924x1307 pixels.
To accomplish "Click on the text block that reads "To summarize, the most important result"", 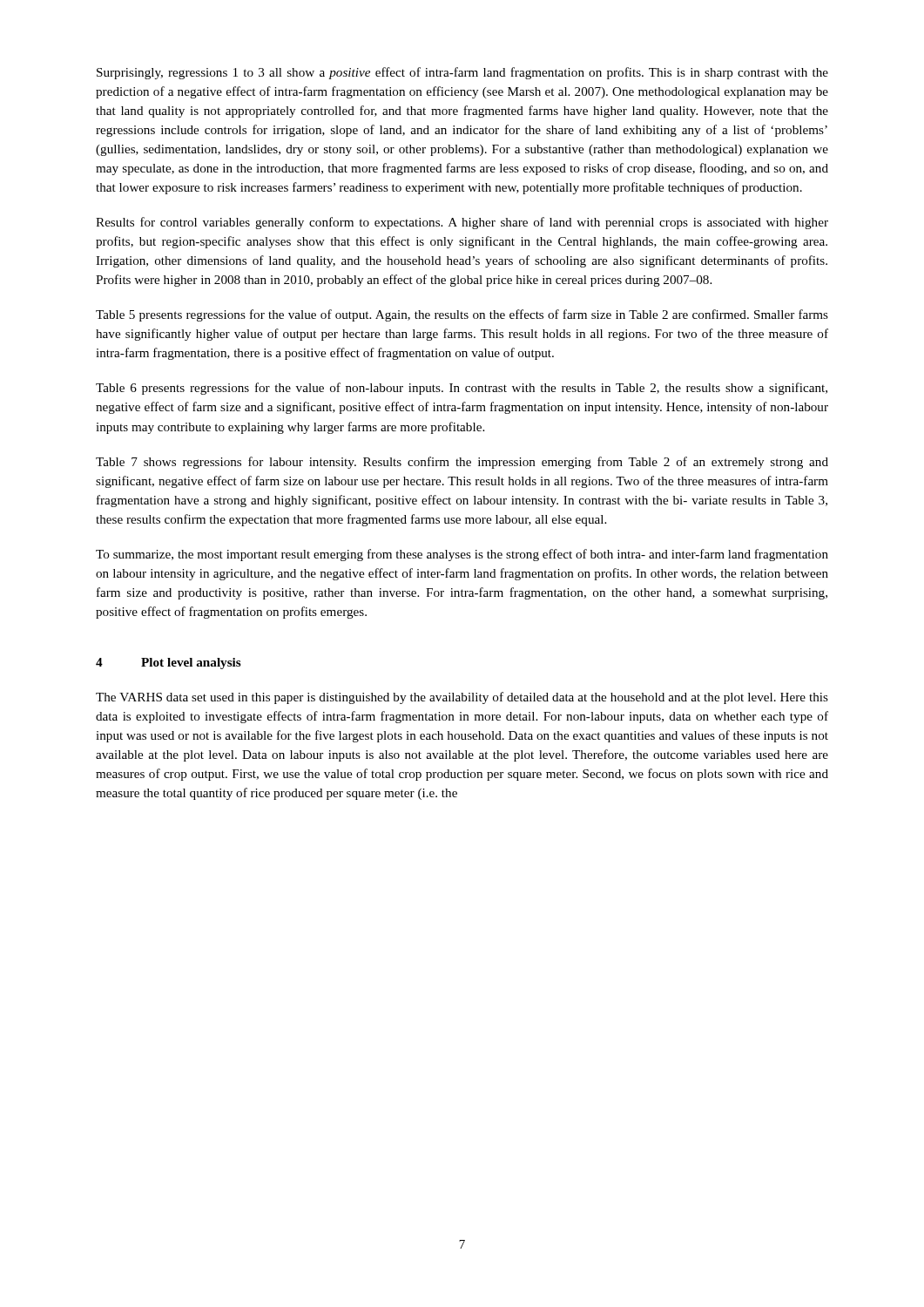I will click(x=462, y=582).
